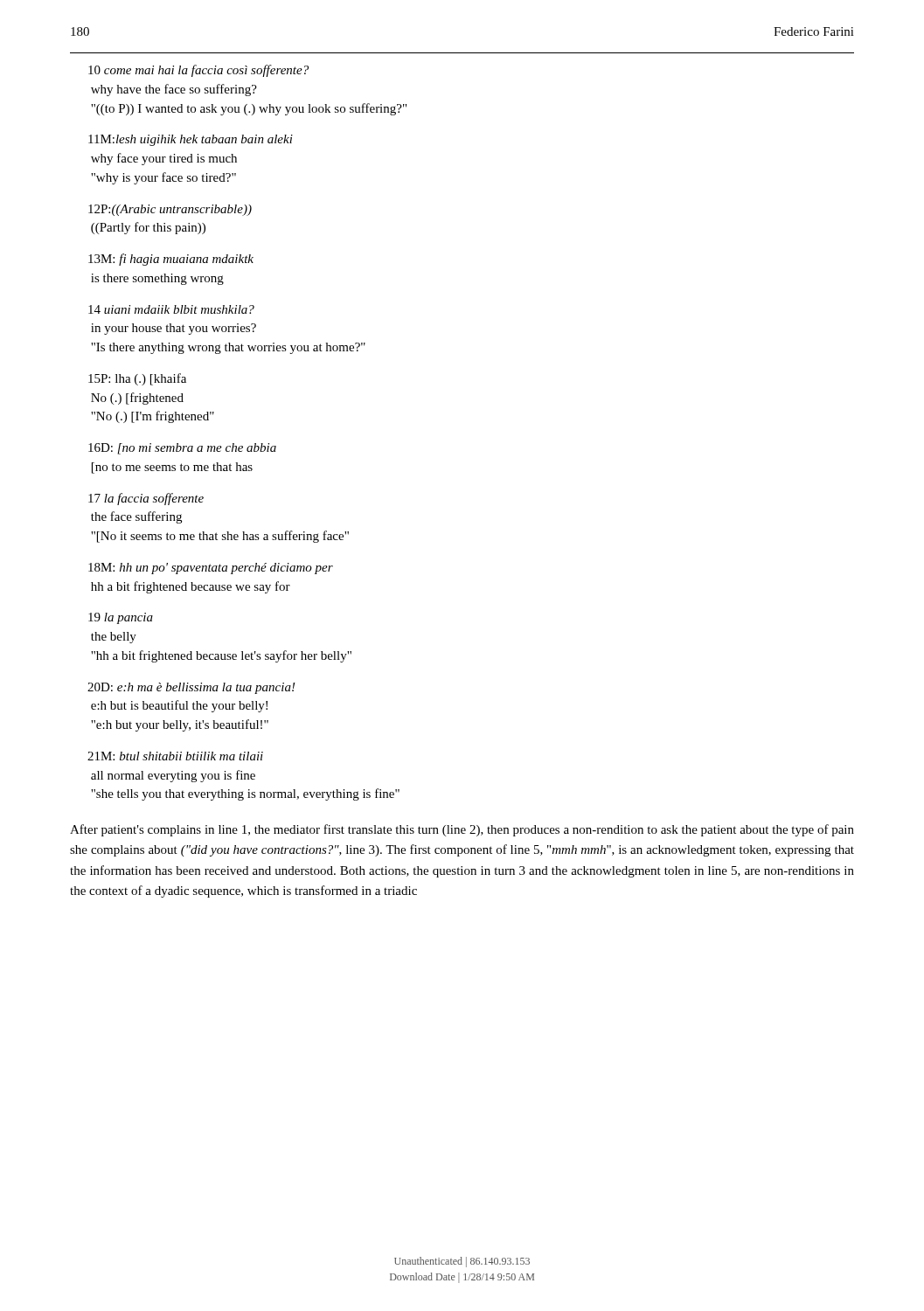Locate the passage starting "16D: [no mi sembra a me"
Screen dimensions: 1311x924
coord(182,449)
